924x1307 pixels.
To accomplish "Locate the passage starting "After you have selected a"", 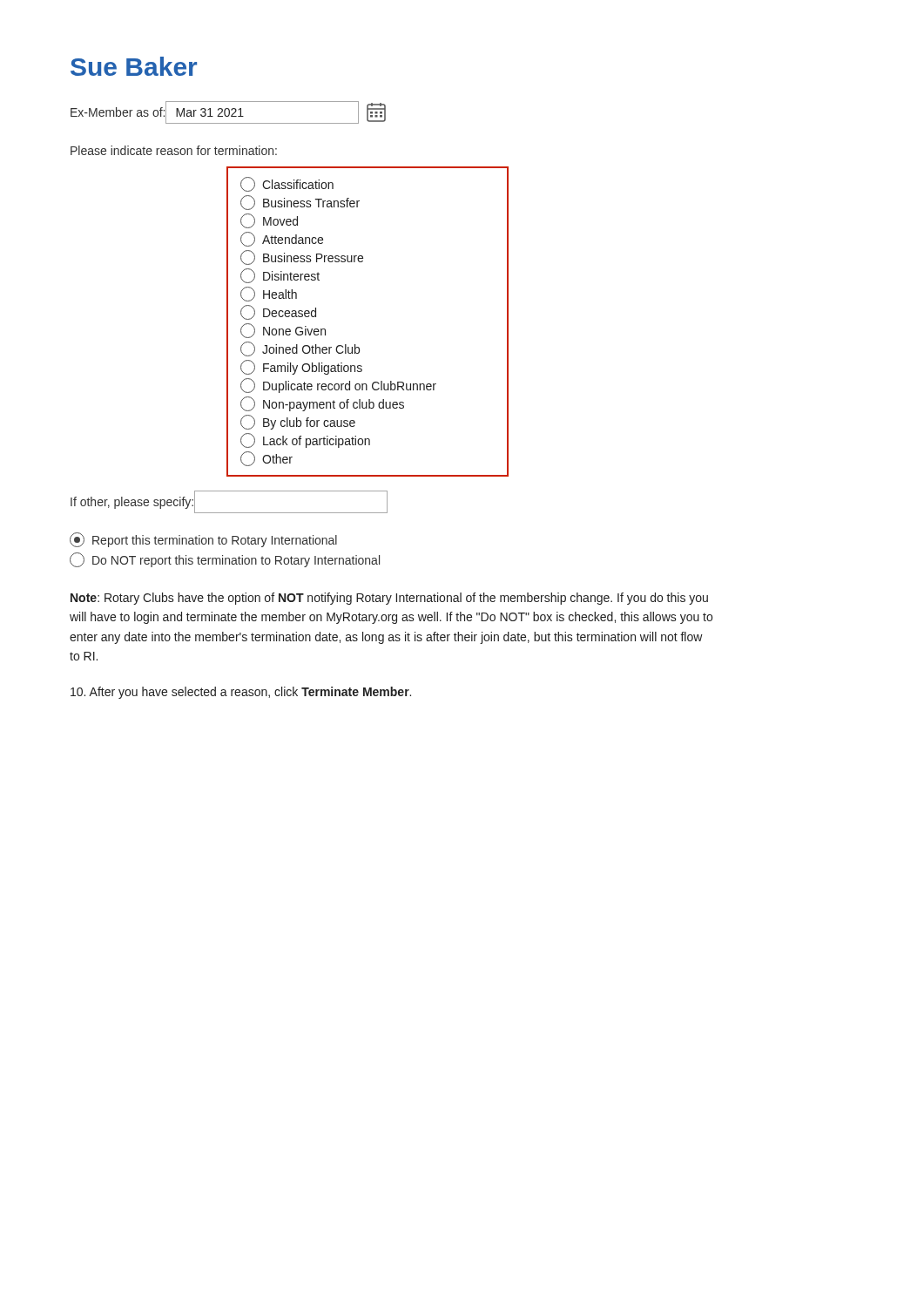I will (241, 691).
